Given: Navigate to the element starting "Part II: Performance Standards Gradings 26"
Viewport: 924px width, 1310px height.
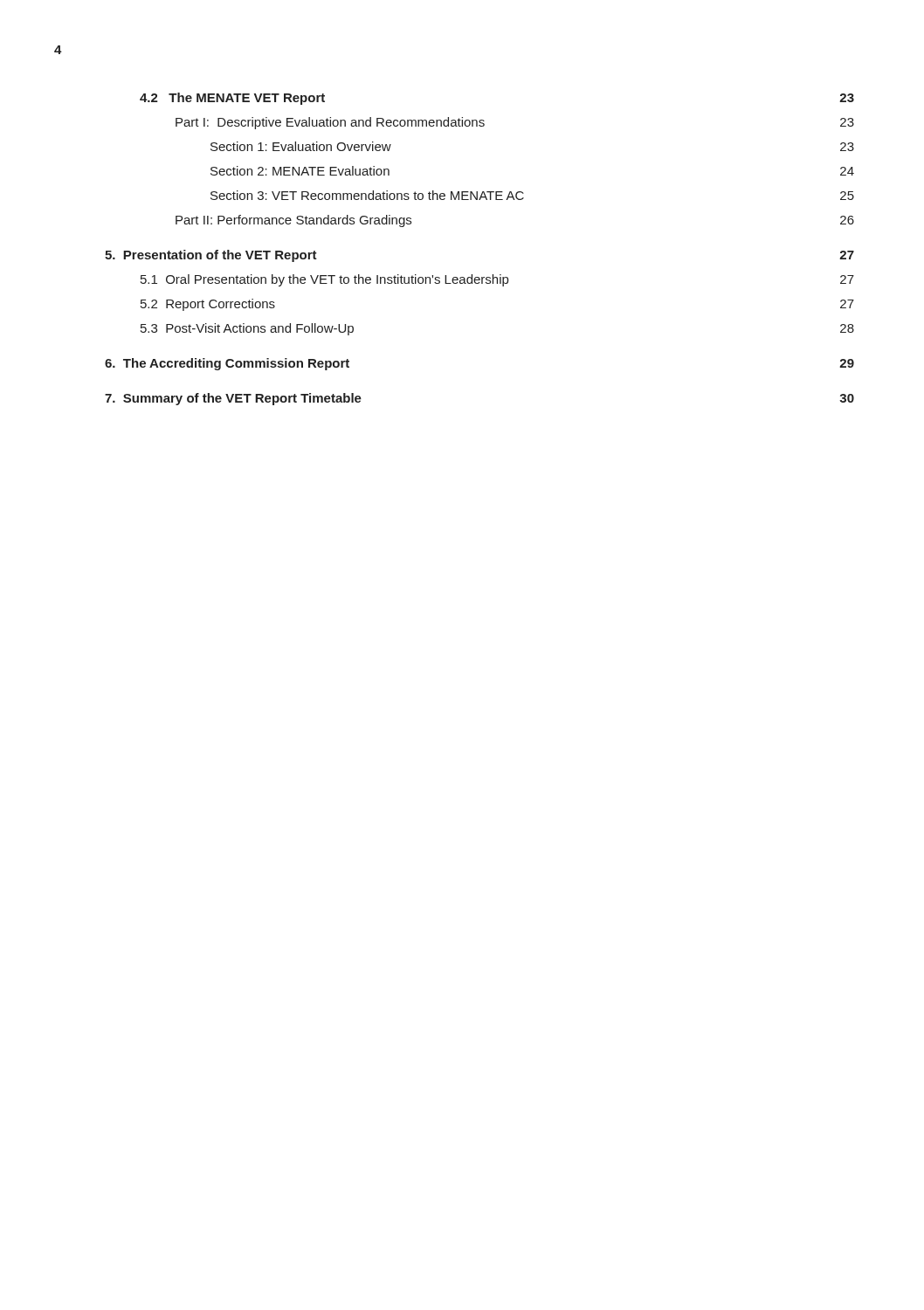Looking at the screenshot, I should (x=288, y=221).
